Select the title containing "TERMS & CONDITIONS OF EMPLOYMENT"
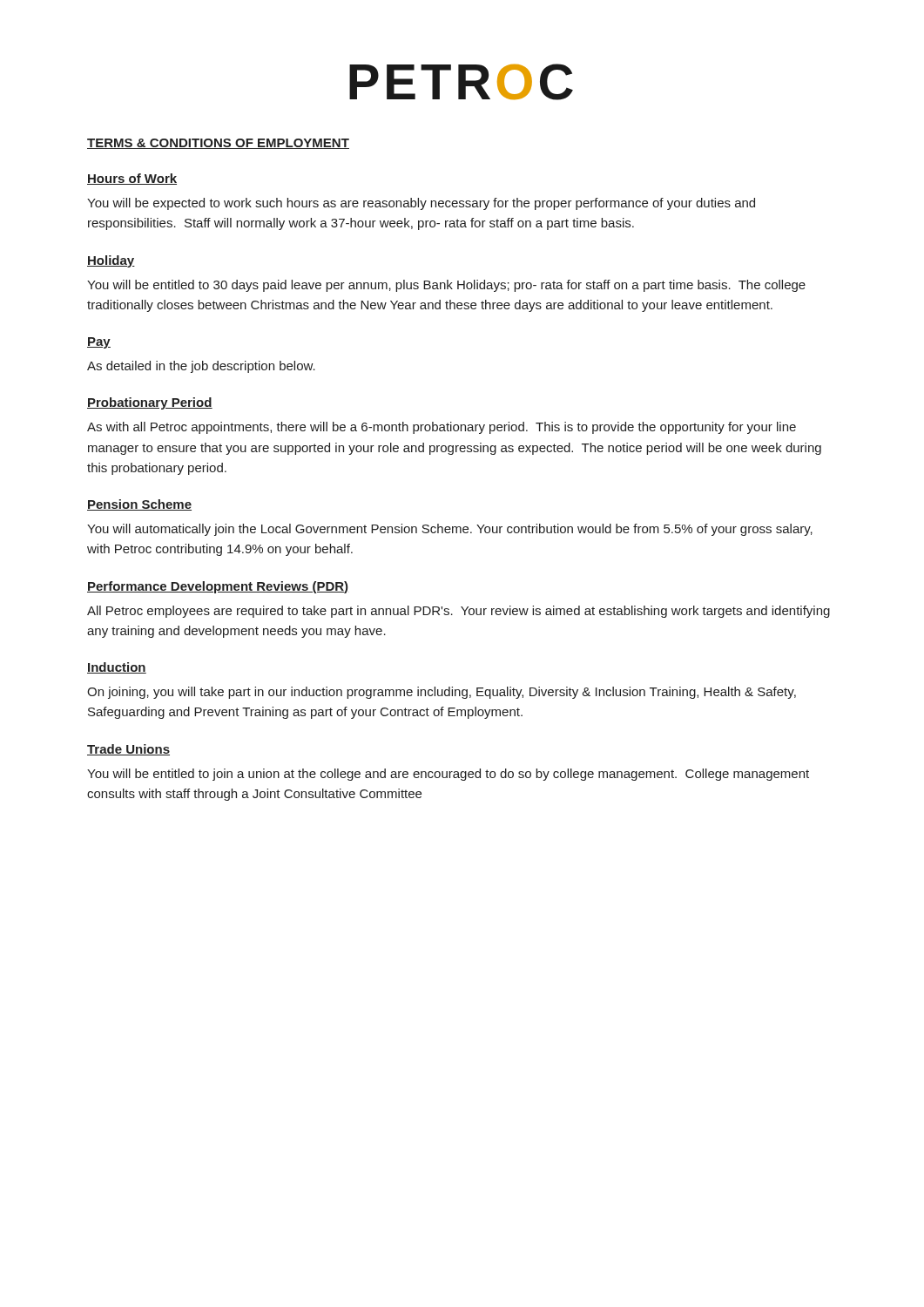The image size is (924, 1307). point(218,142)
